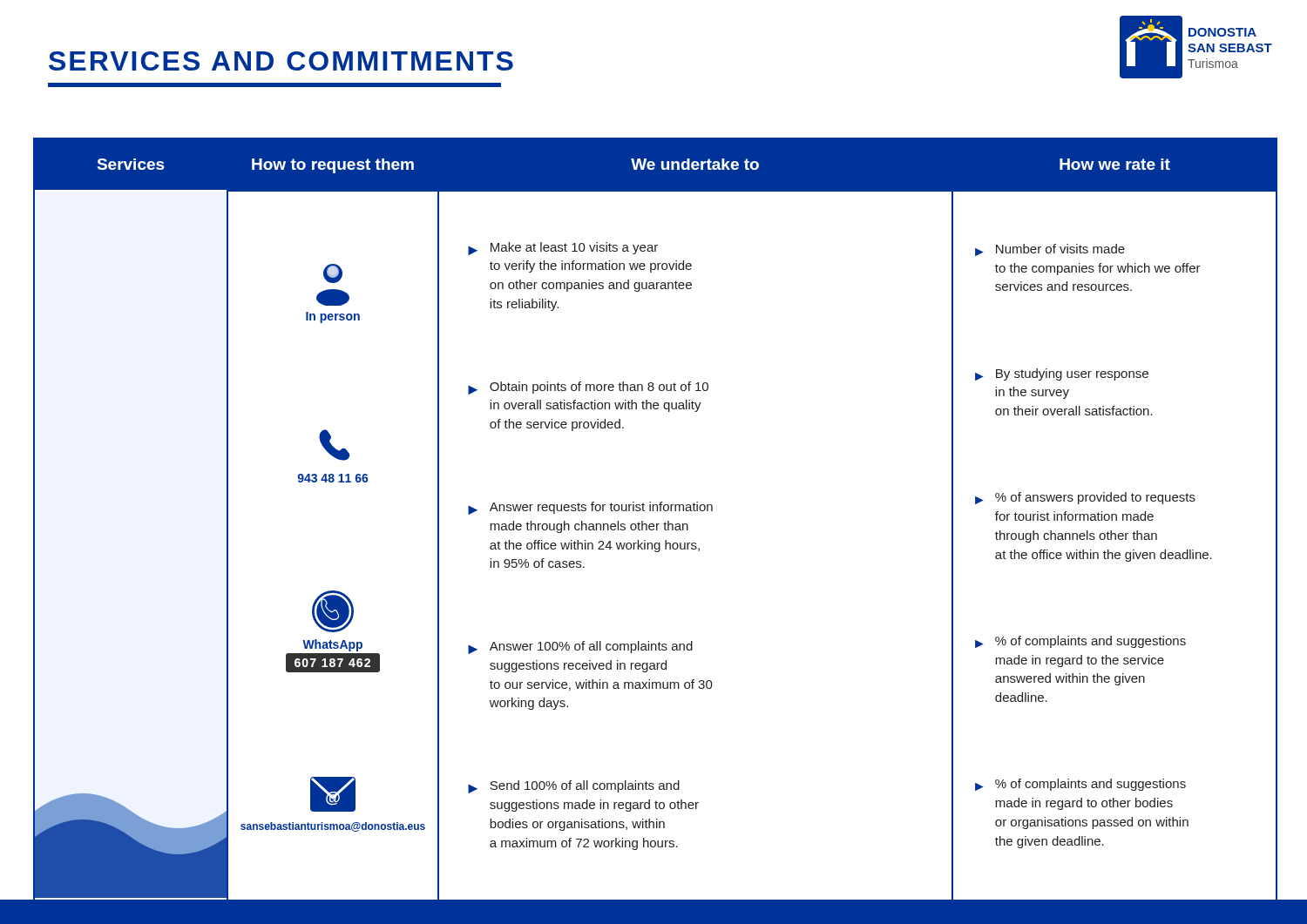This screenshot has width=1307, height=924.
Task: Locate the logo
Action: 1196,53
